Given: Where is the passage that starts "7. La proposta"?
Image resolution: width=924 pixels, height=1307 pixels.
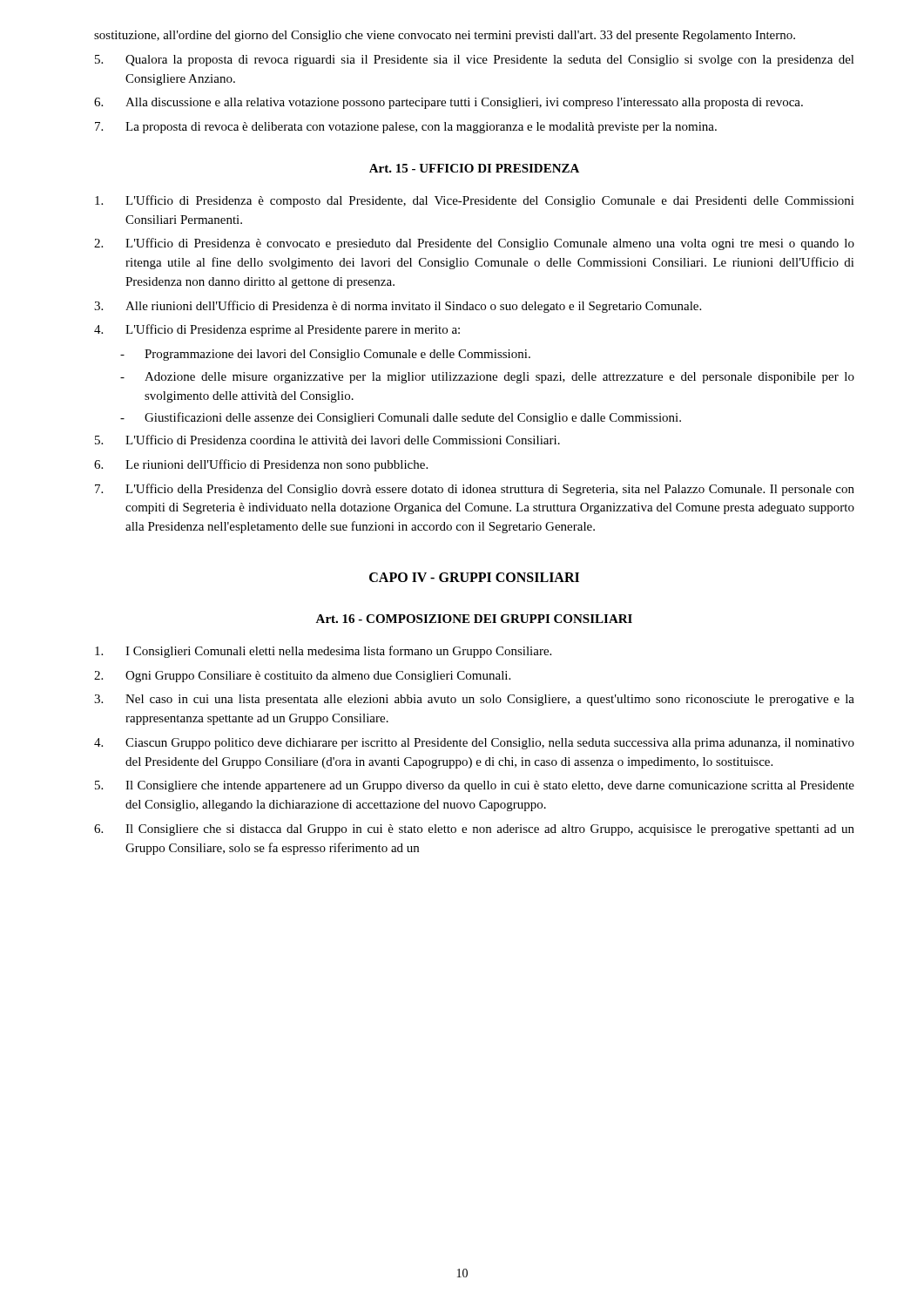Looking at the screenshot, I should pos(474,127).
